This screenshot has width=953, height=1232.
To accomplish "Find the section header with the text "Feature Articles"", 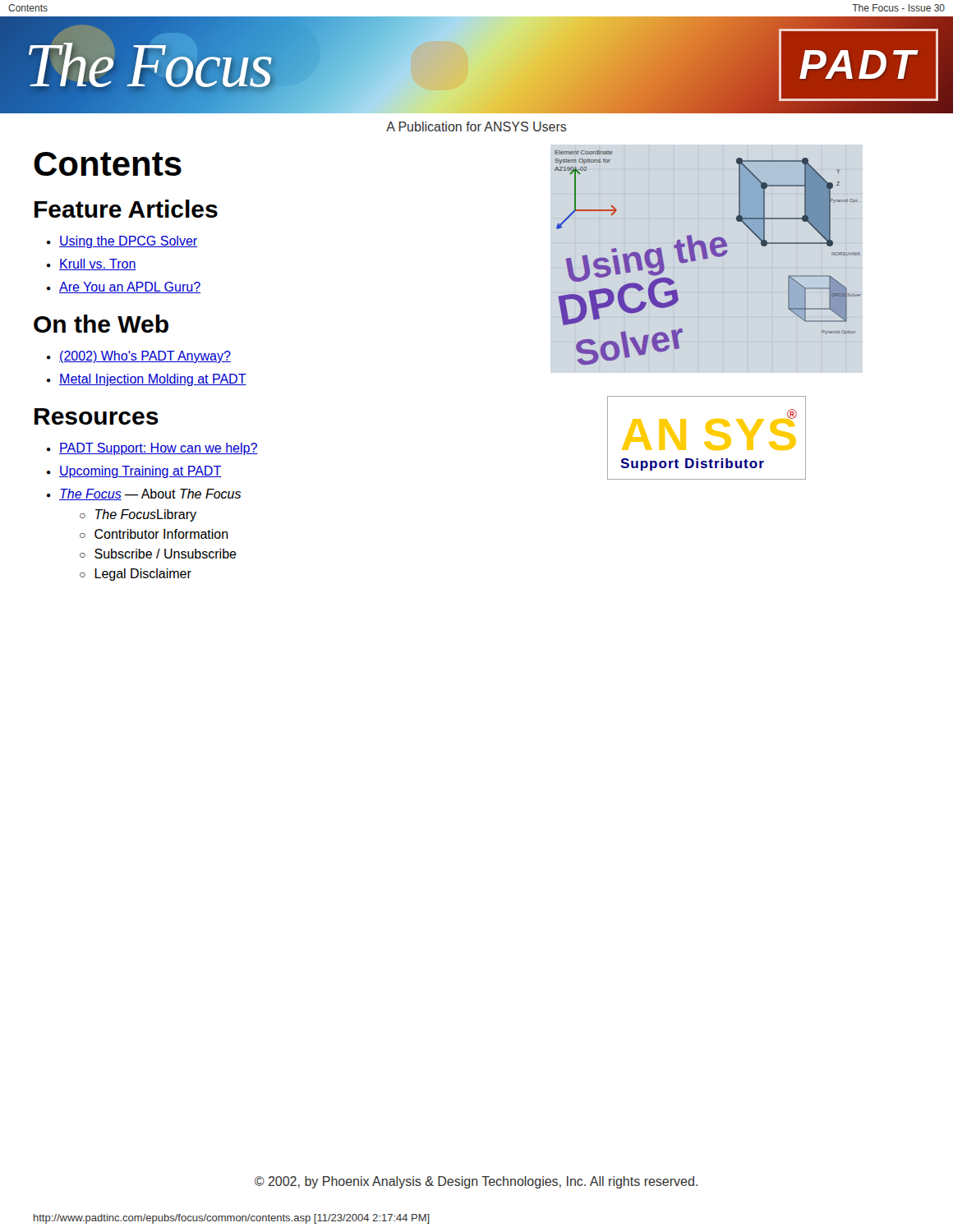I will click(126, 209).
